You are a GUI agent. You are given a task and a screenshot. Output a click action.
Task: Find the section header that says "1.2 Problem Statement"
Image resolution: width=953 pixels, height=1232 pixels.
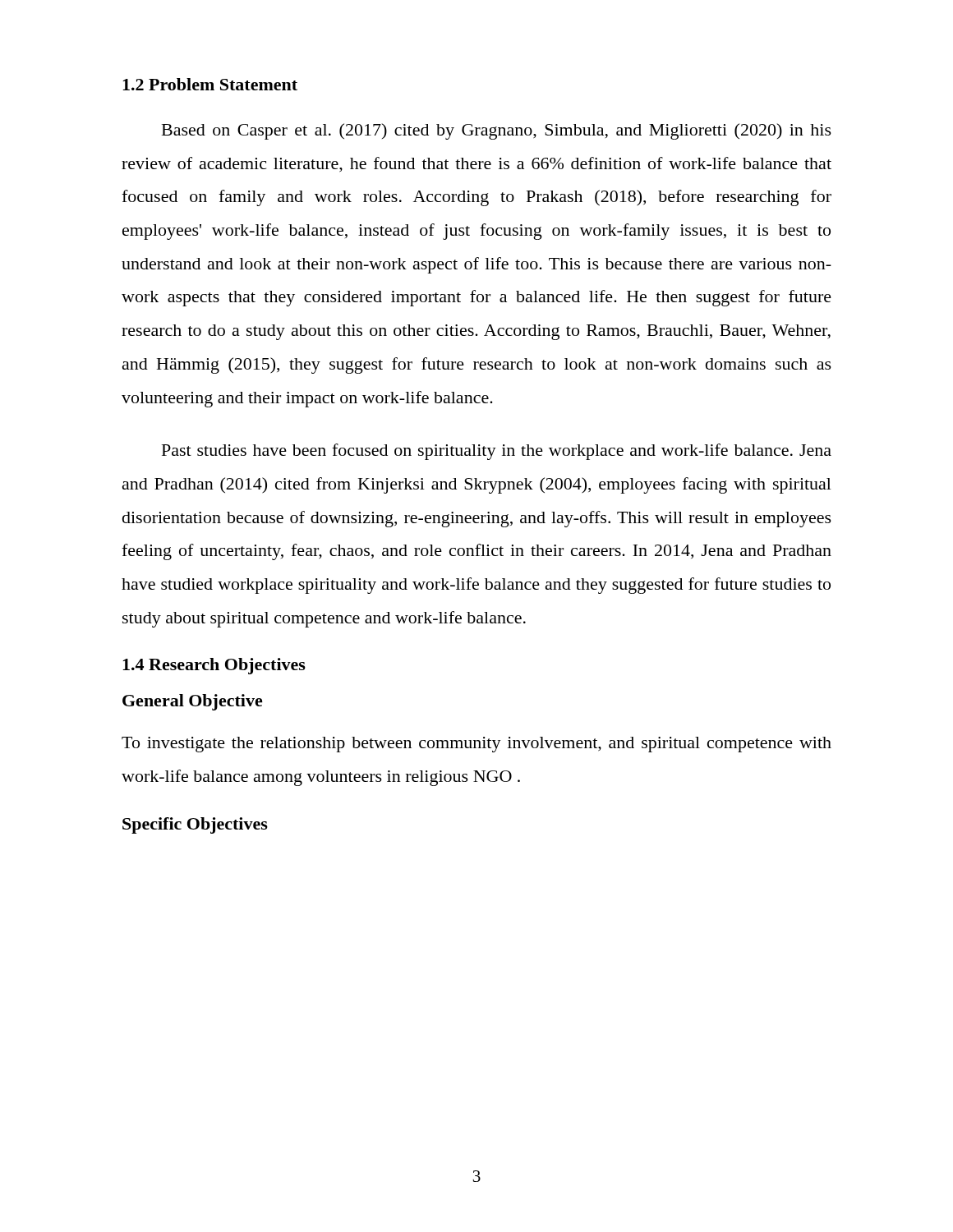point(210,84)
